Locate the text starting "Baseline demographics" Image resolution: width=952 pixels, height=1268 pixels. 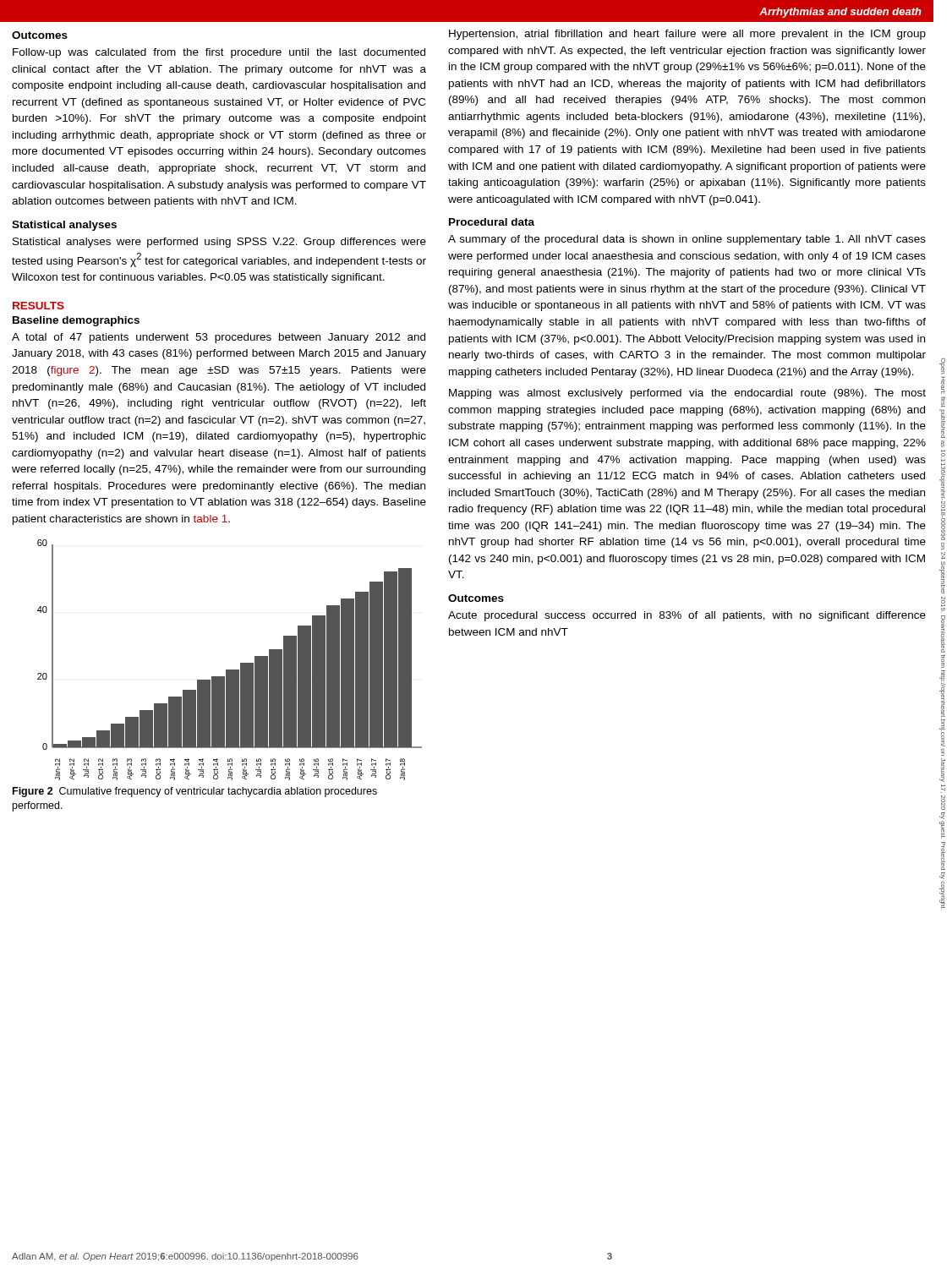click(x=76, y=320)
